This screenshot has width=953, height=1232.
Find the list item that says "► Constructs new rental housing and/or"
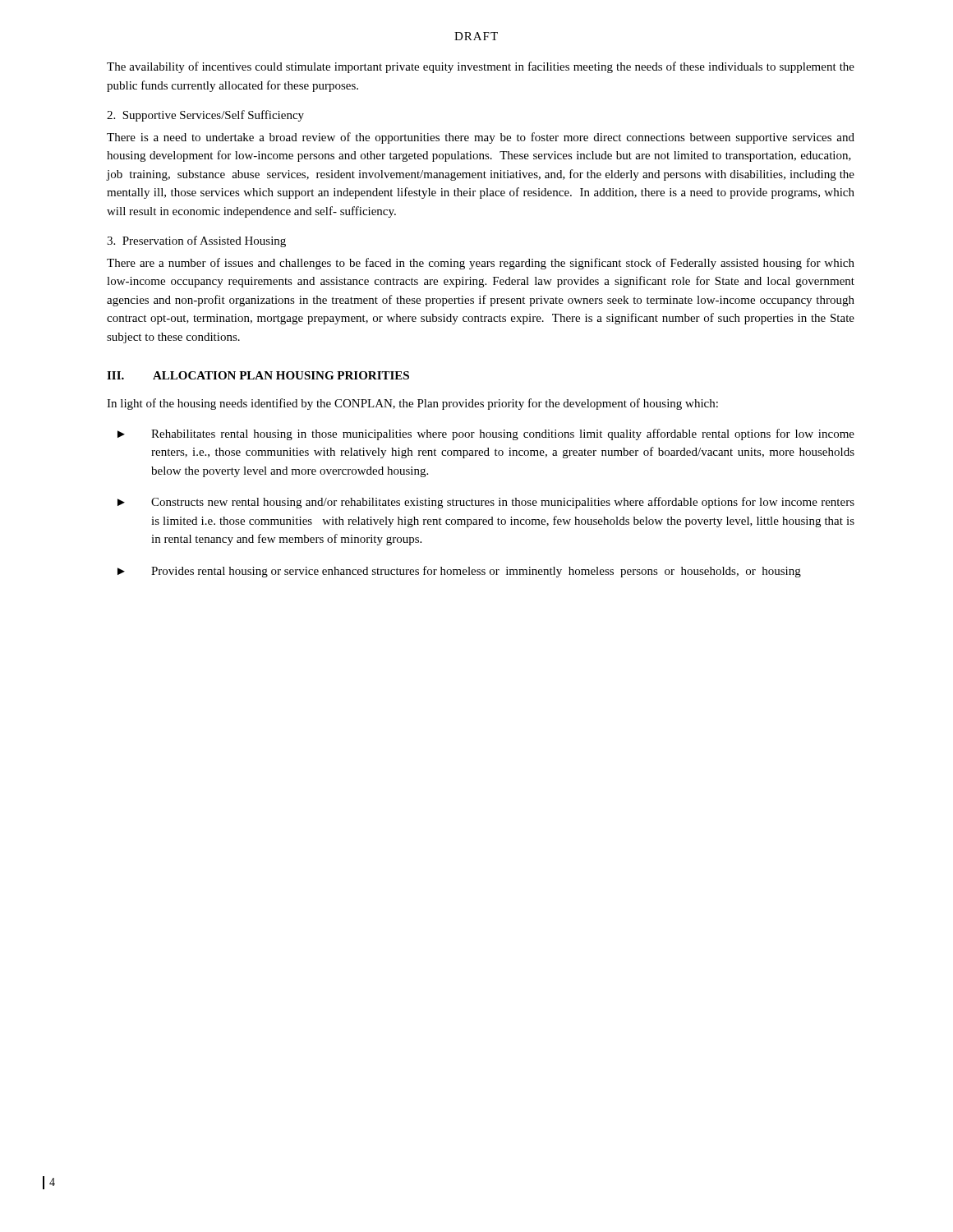[x=485, y=521]
